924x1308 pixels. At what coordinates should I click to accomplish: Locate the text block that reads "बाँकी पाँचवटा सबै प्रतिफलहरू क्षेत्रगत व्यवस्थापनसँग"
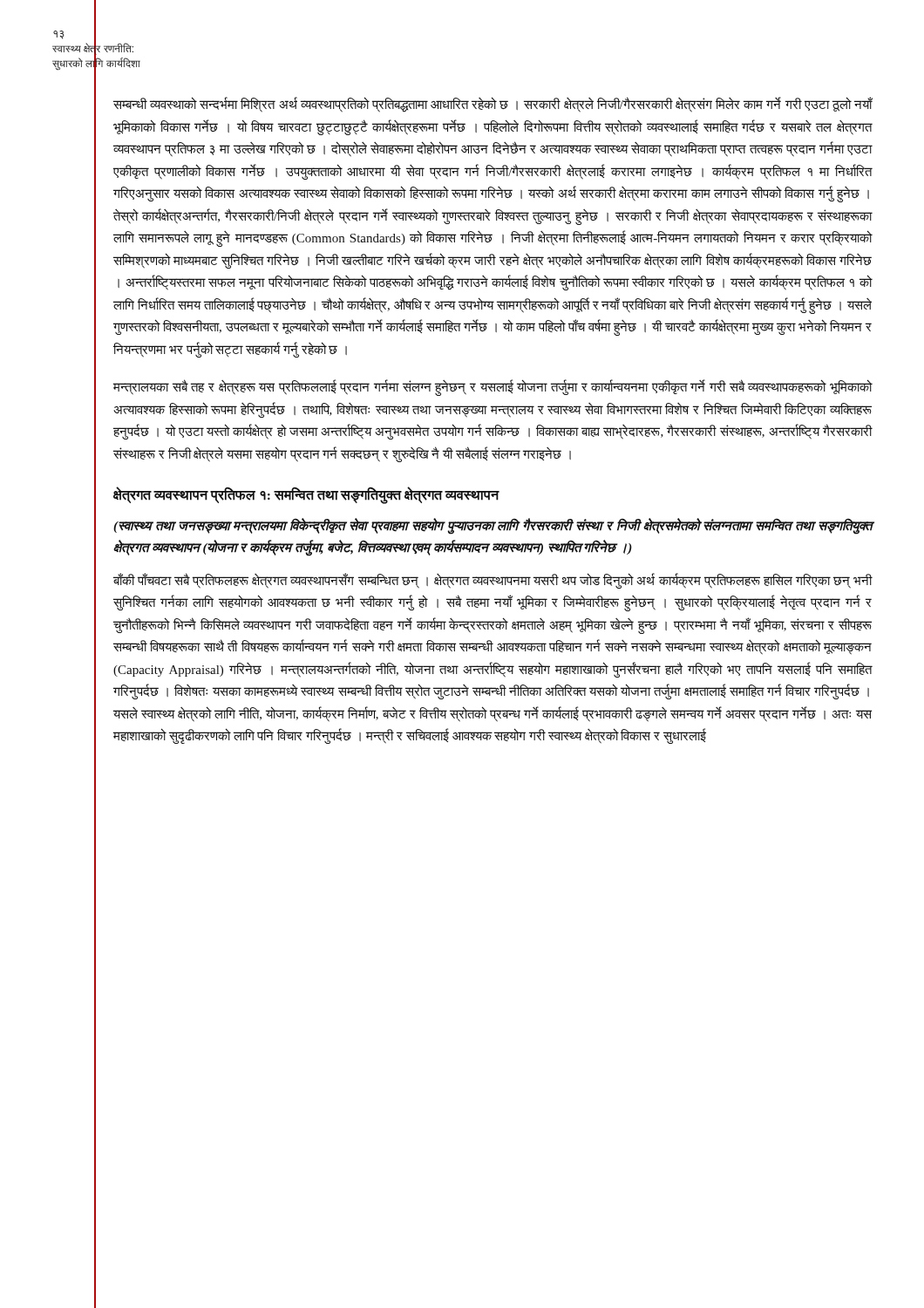tap(492, 658)
